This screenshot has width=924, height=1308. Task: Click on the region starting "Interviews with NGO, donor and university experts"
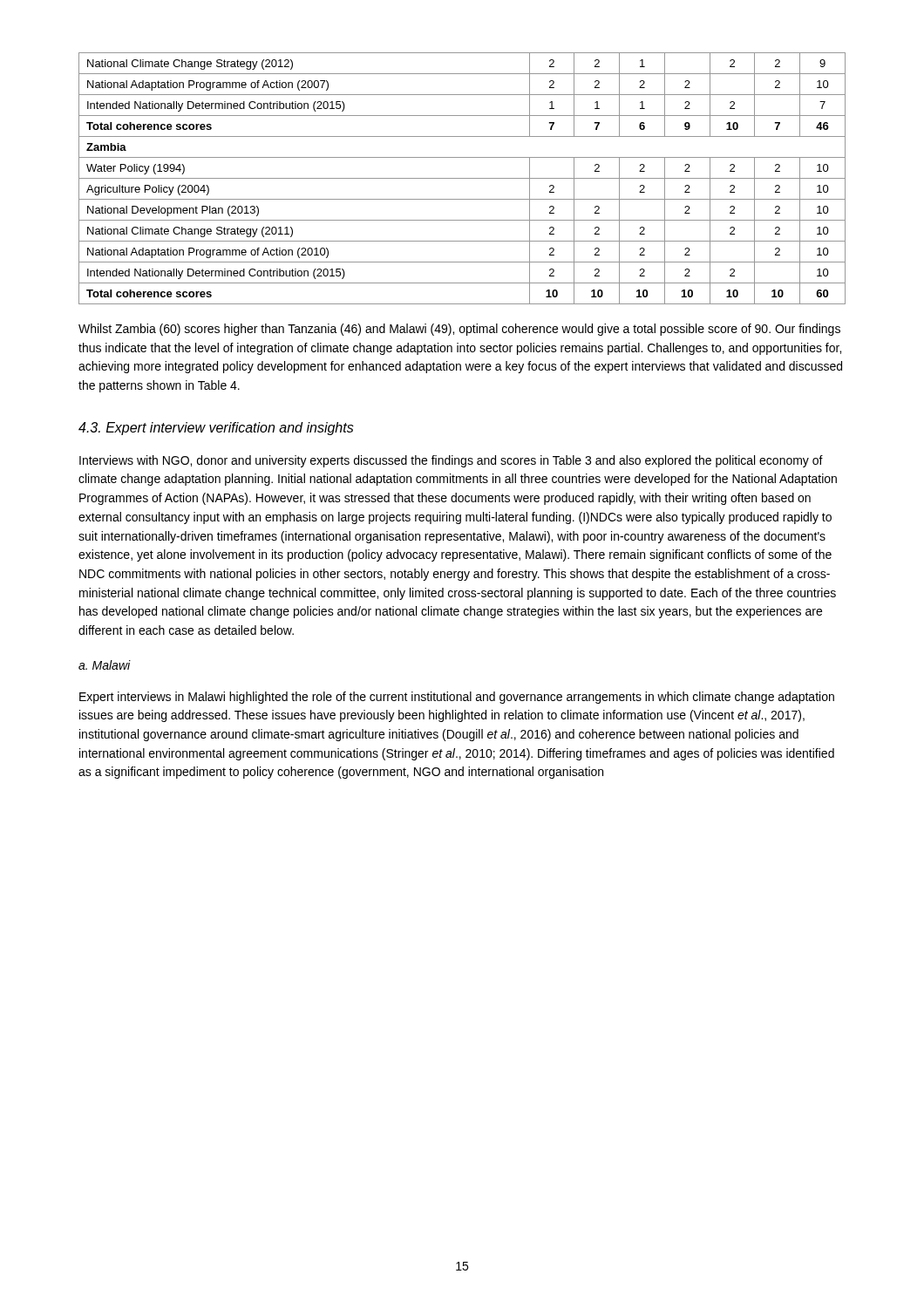(458, 545)
